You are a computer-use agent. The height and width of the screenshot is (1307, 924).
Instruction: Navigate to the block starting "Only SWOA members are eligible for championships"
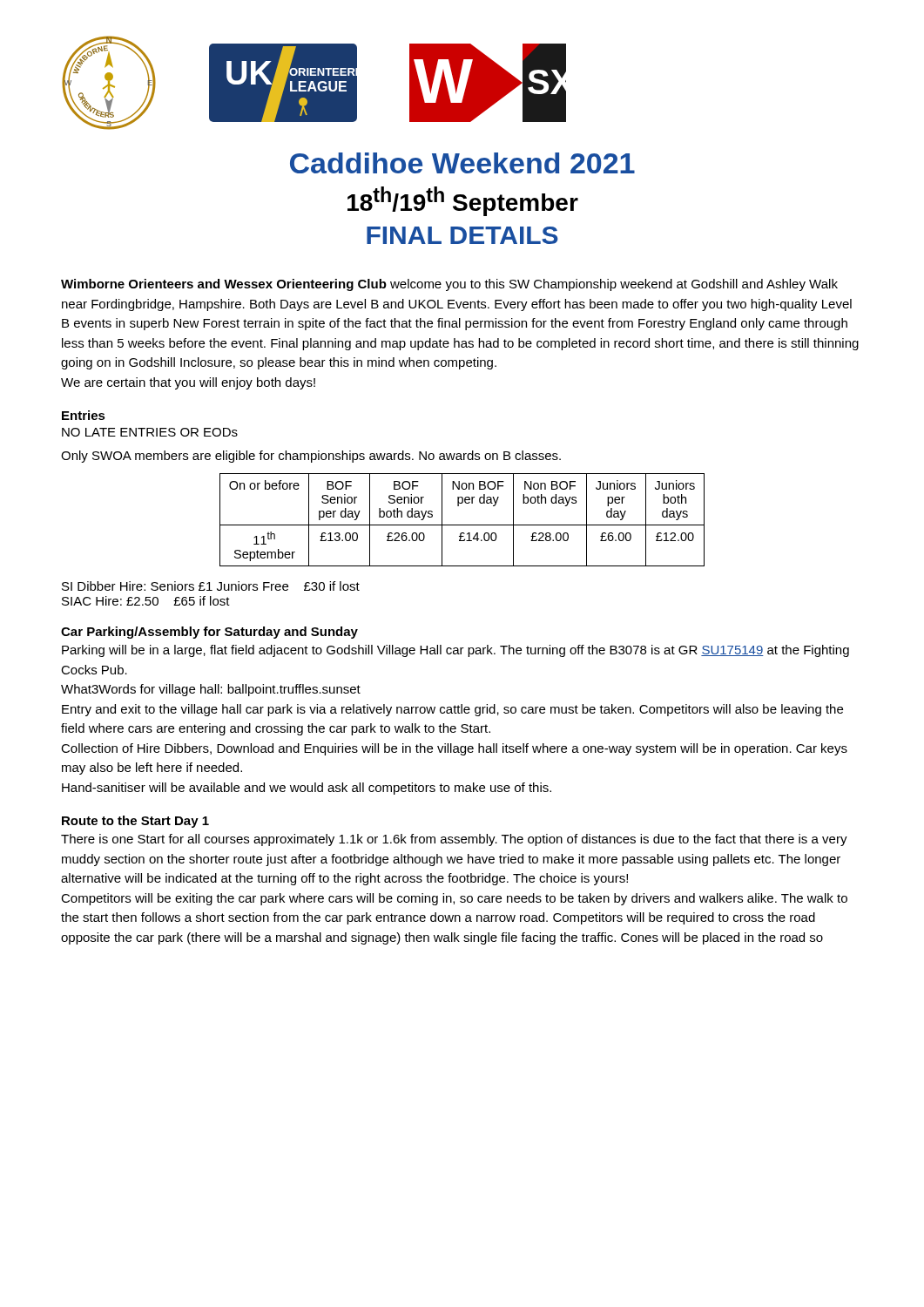point(311,456)
